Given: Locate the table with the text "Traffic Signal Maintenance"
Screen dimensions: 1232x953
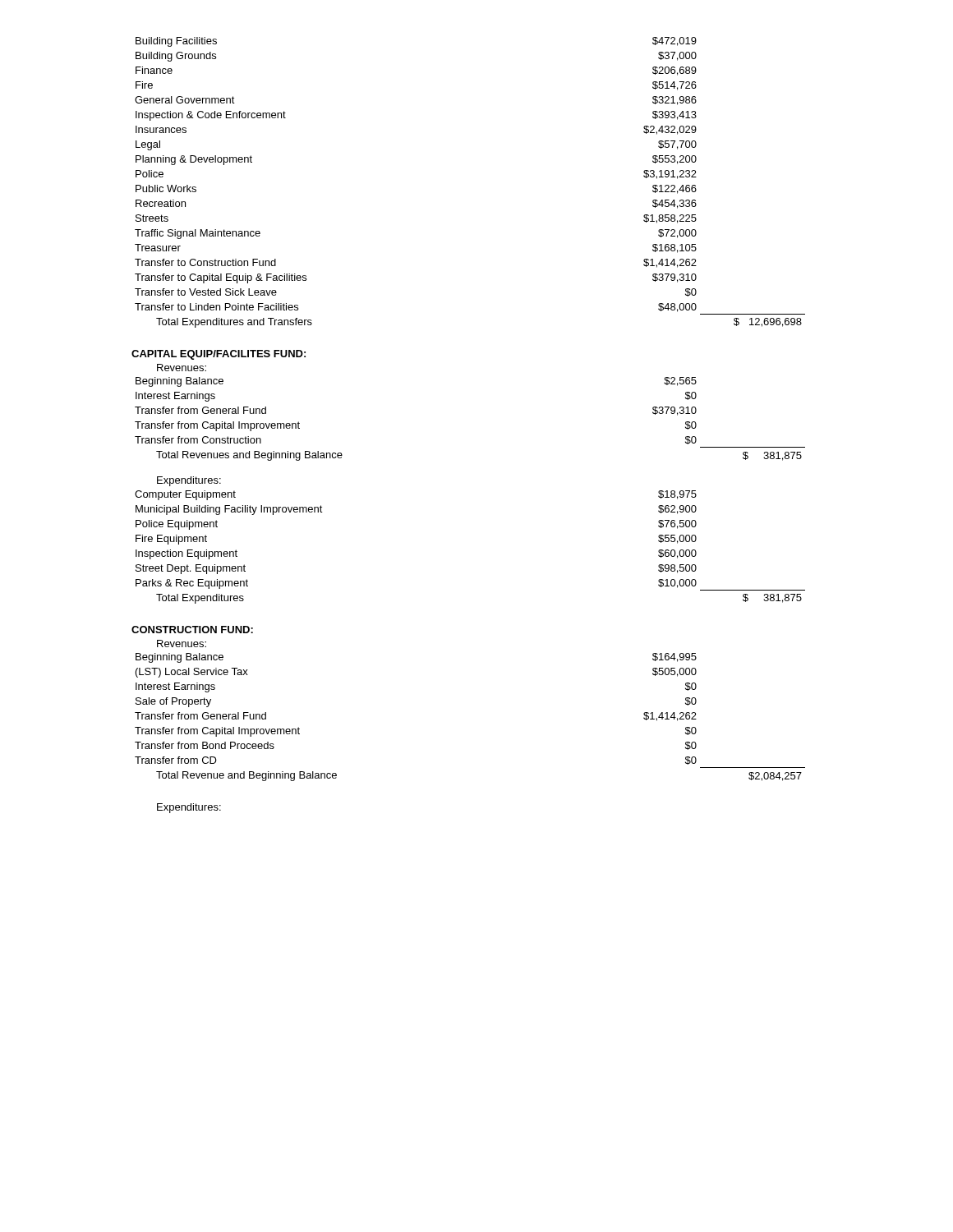Looking at the screenshot, I should [x=468, y=181].
